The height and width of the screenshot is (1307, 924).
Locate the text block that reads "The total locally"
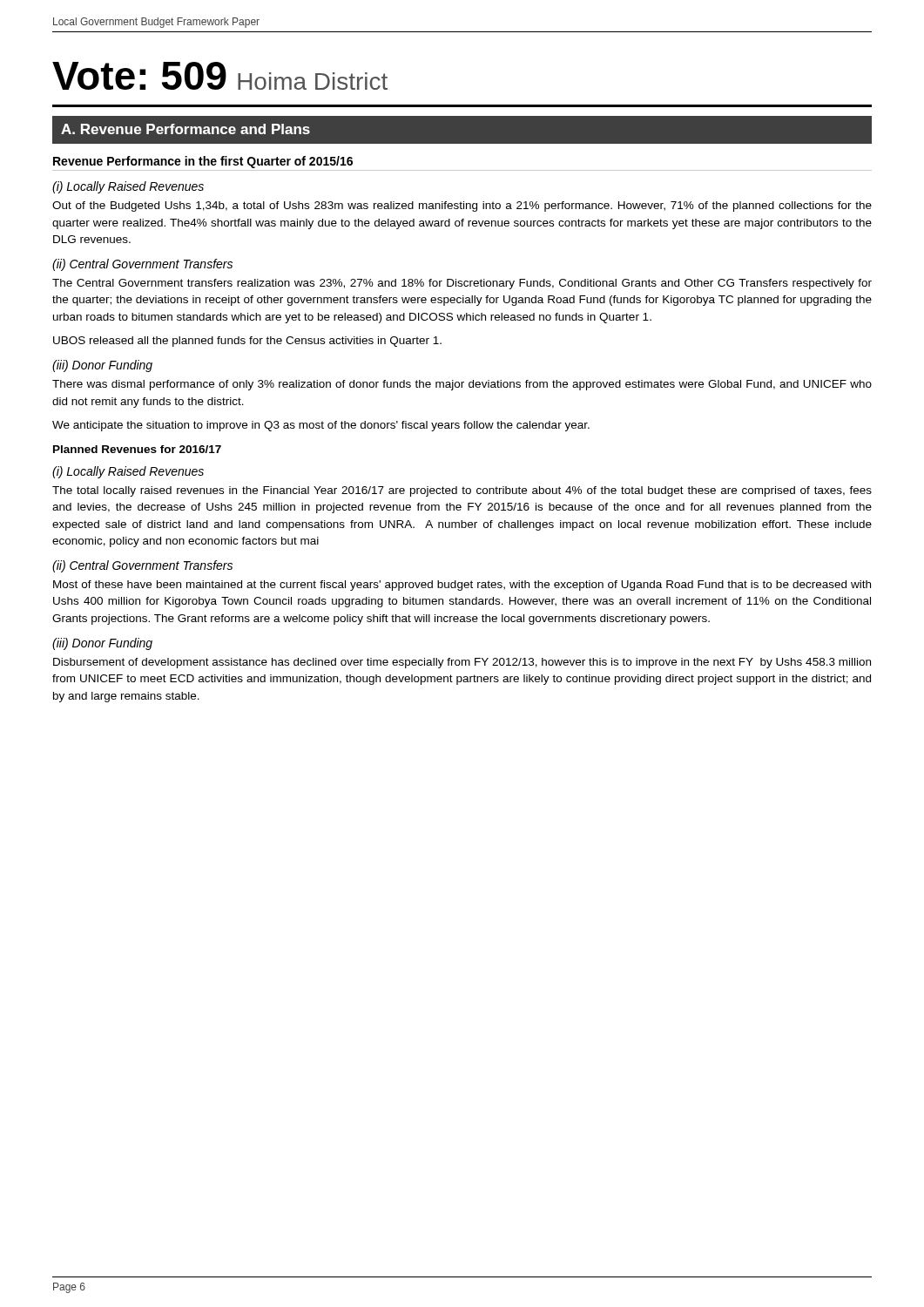pyautogui.click(x=462, y=515)
